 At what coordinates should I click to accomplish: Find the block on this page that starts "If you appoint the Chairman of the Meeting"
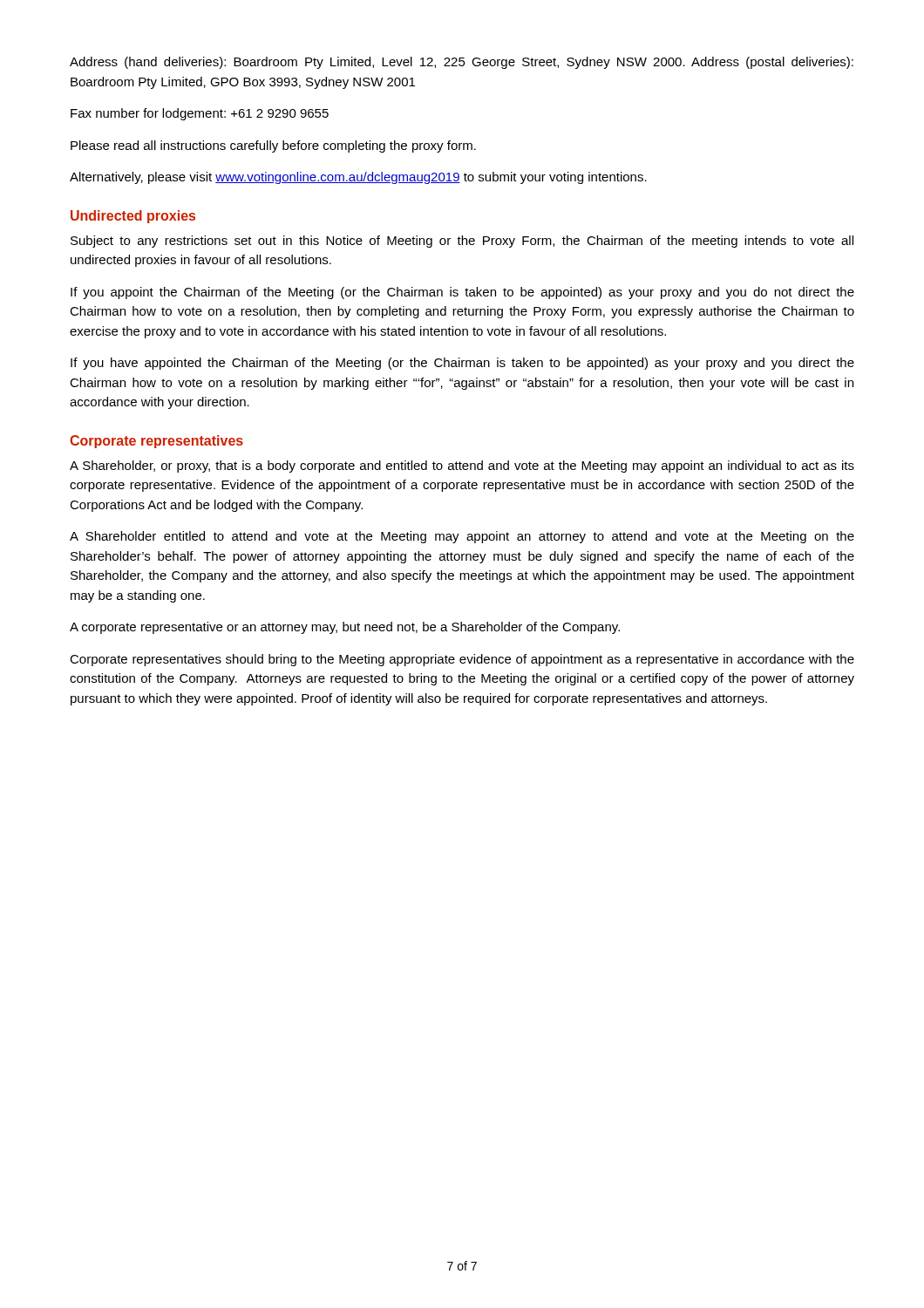pyautogui.click(x=462, y=311)
